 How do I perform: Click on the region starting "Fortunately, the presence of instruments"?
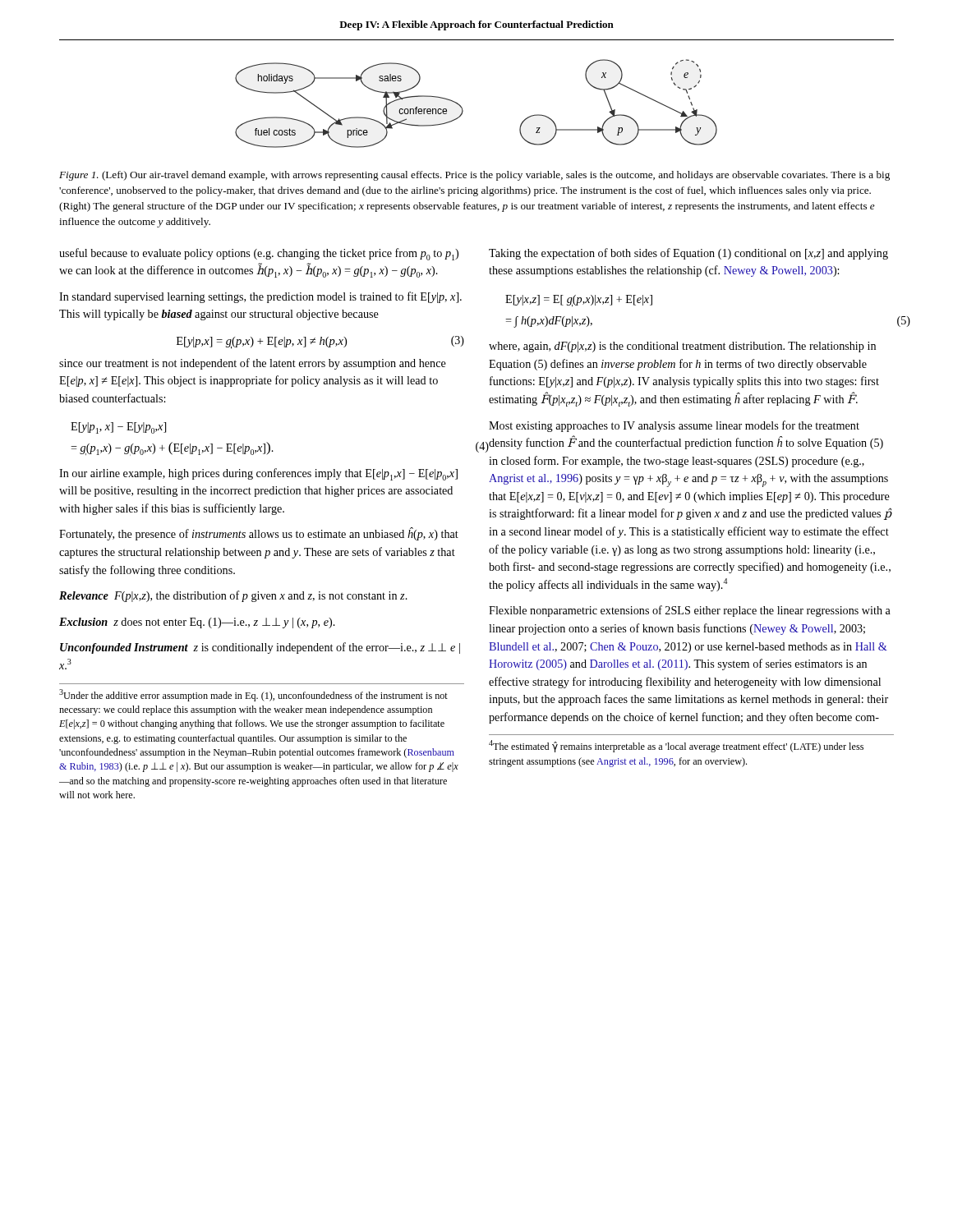click(262, 553)
